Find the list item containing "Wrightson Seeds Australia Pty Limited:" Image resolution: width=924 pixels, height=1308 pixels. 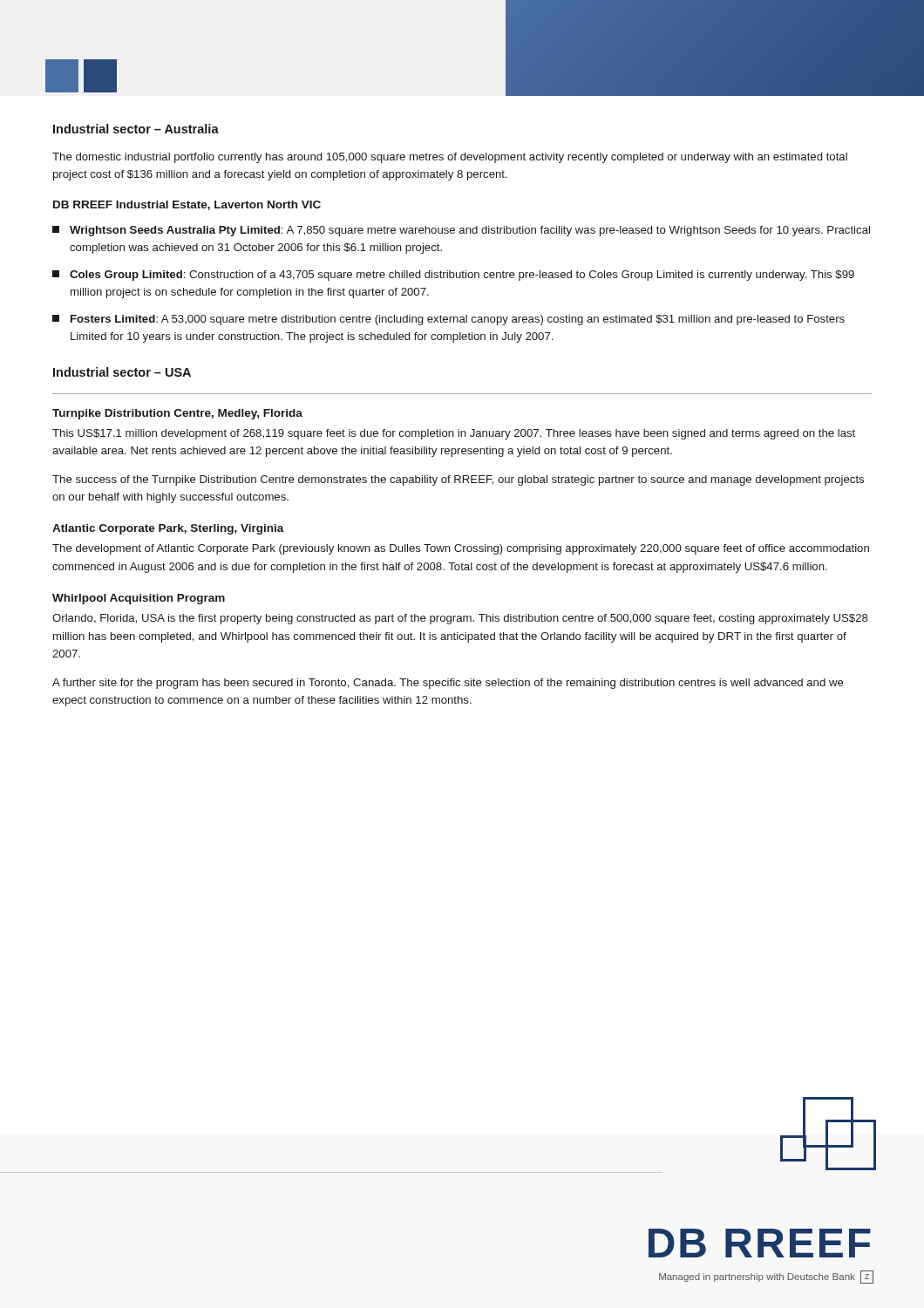(462, 239)
